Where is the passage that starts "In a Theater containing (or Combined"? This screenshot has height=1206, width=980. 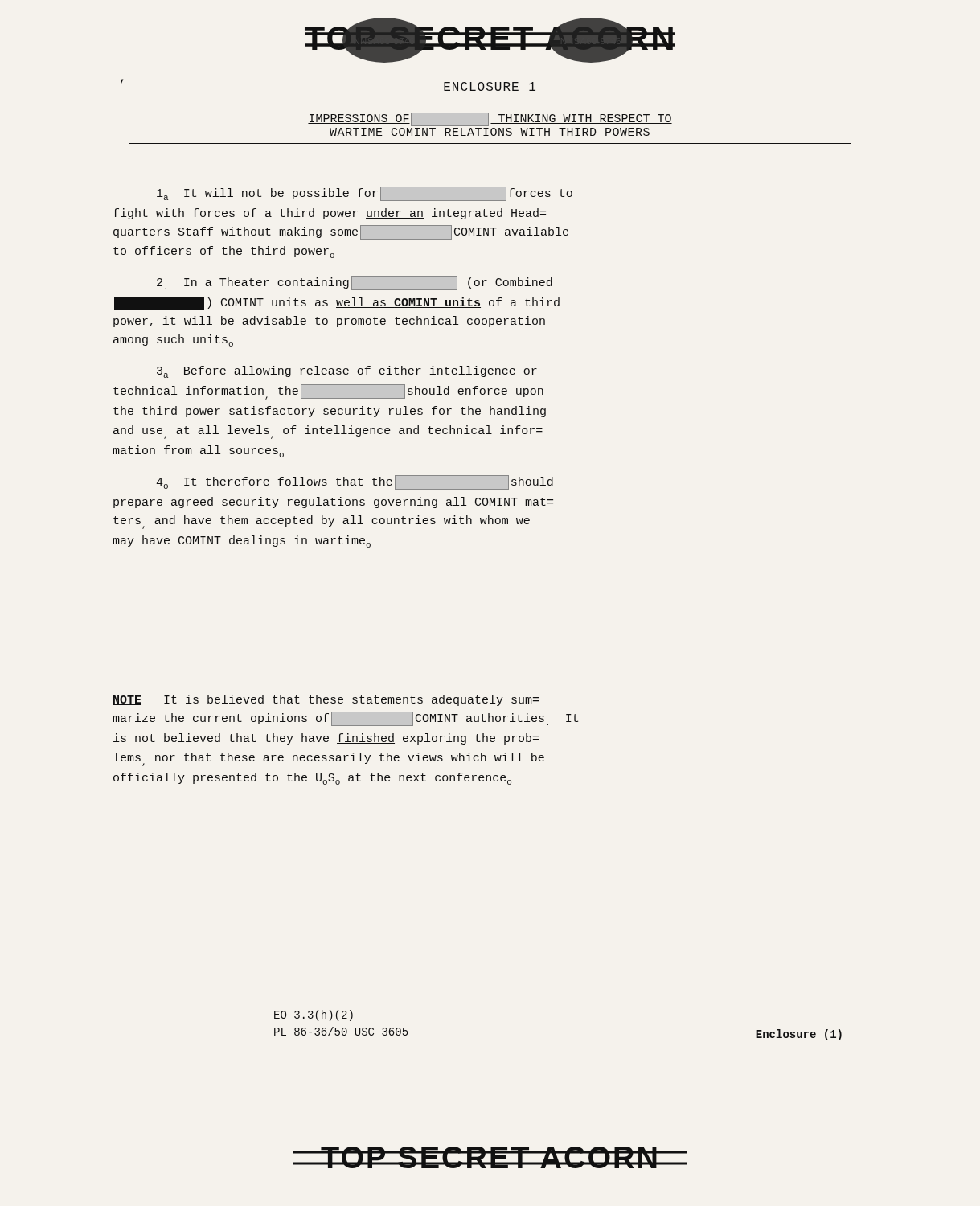click(336, 312)
